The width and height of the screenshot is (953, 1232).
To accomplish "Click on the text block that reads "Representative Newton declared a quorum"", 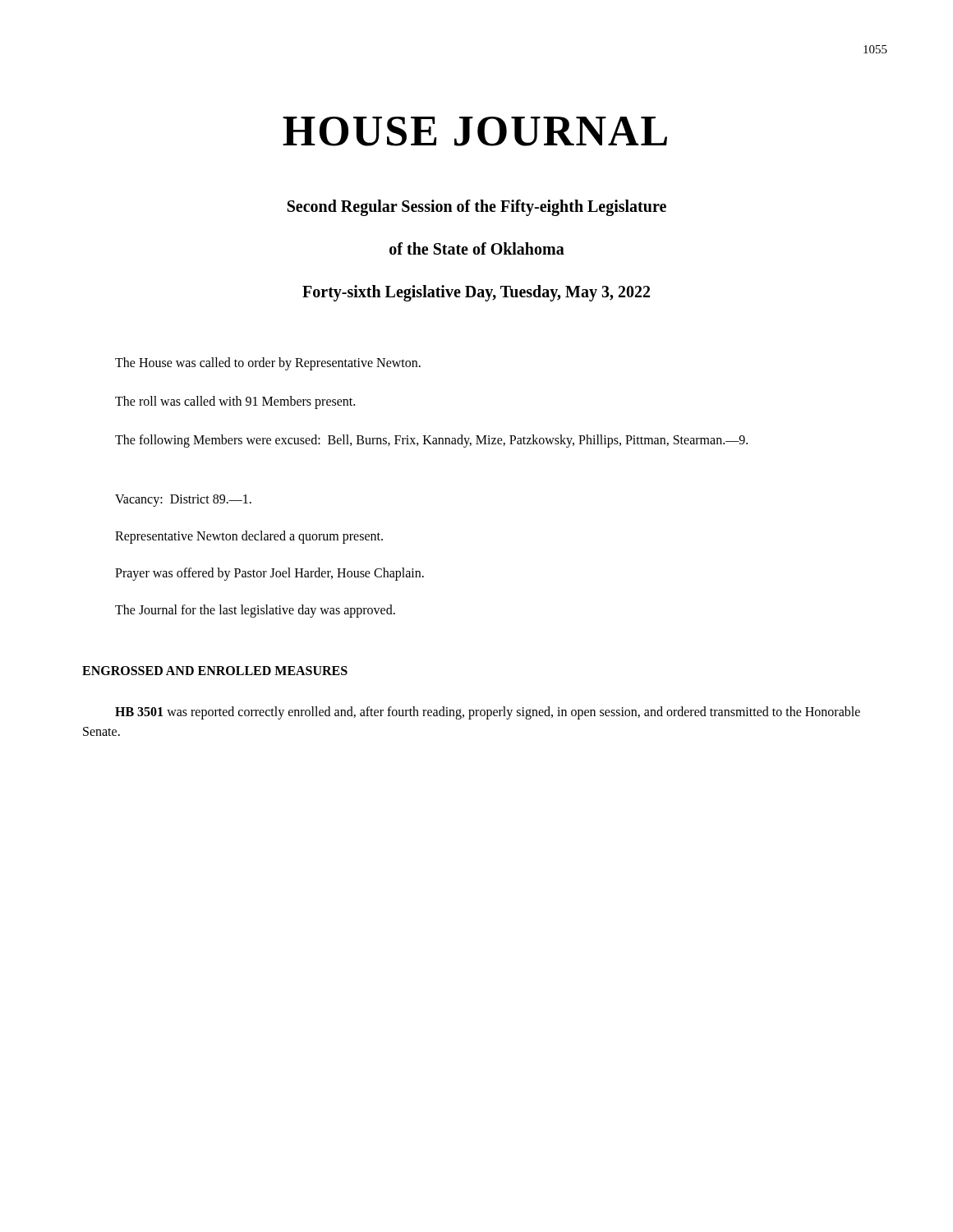I will 249,536.
